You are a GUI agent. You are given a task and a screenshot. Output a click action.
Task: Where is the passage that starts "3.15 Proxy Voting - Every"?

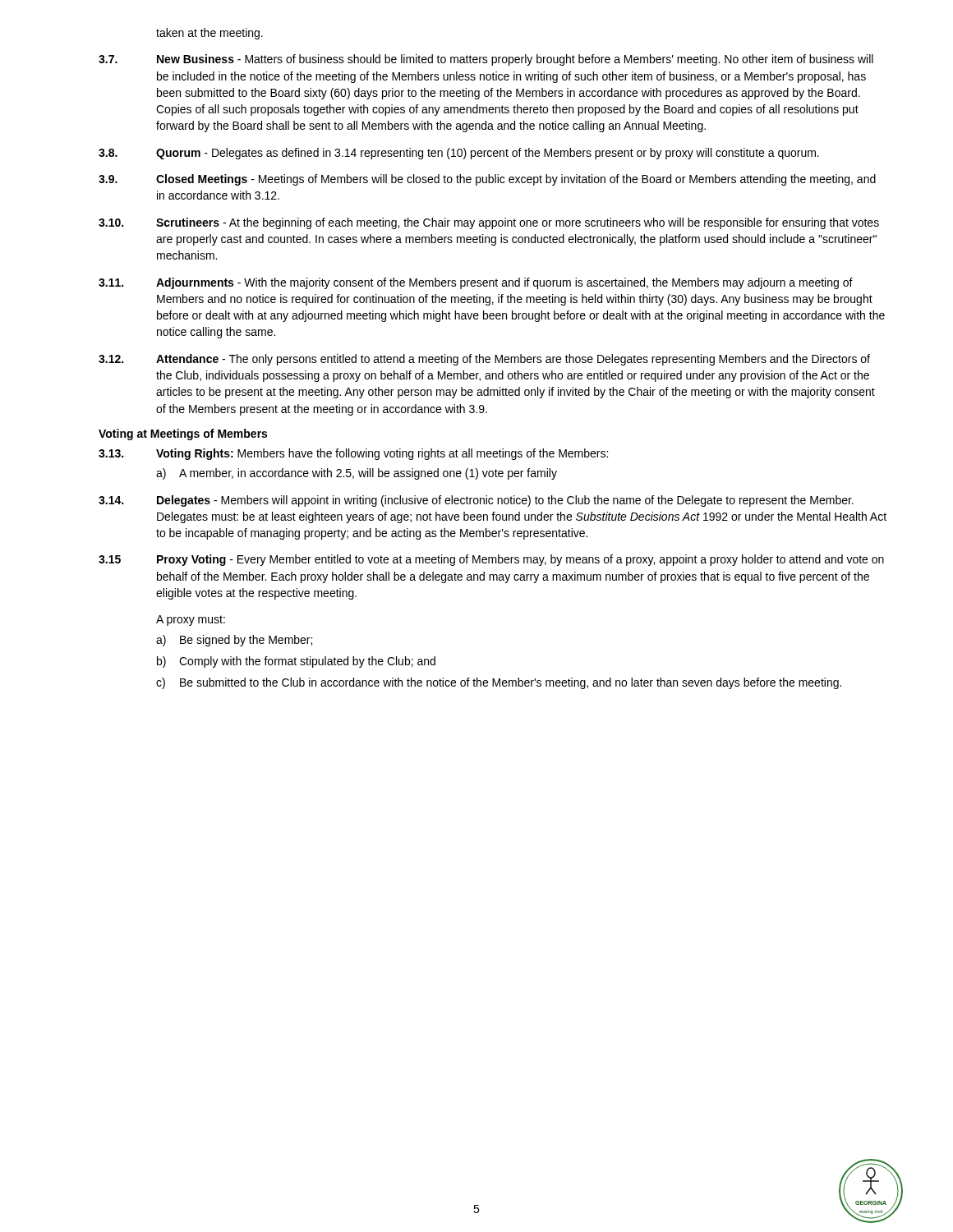click(x=493, y=576)
